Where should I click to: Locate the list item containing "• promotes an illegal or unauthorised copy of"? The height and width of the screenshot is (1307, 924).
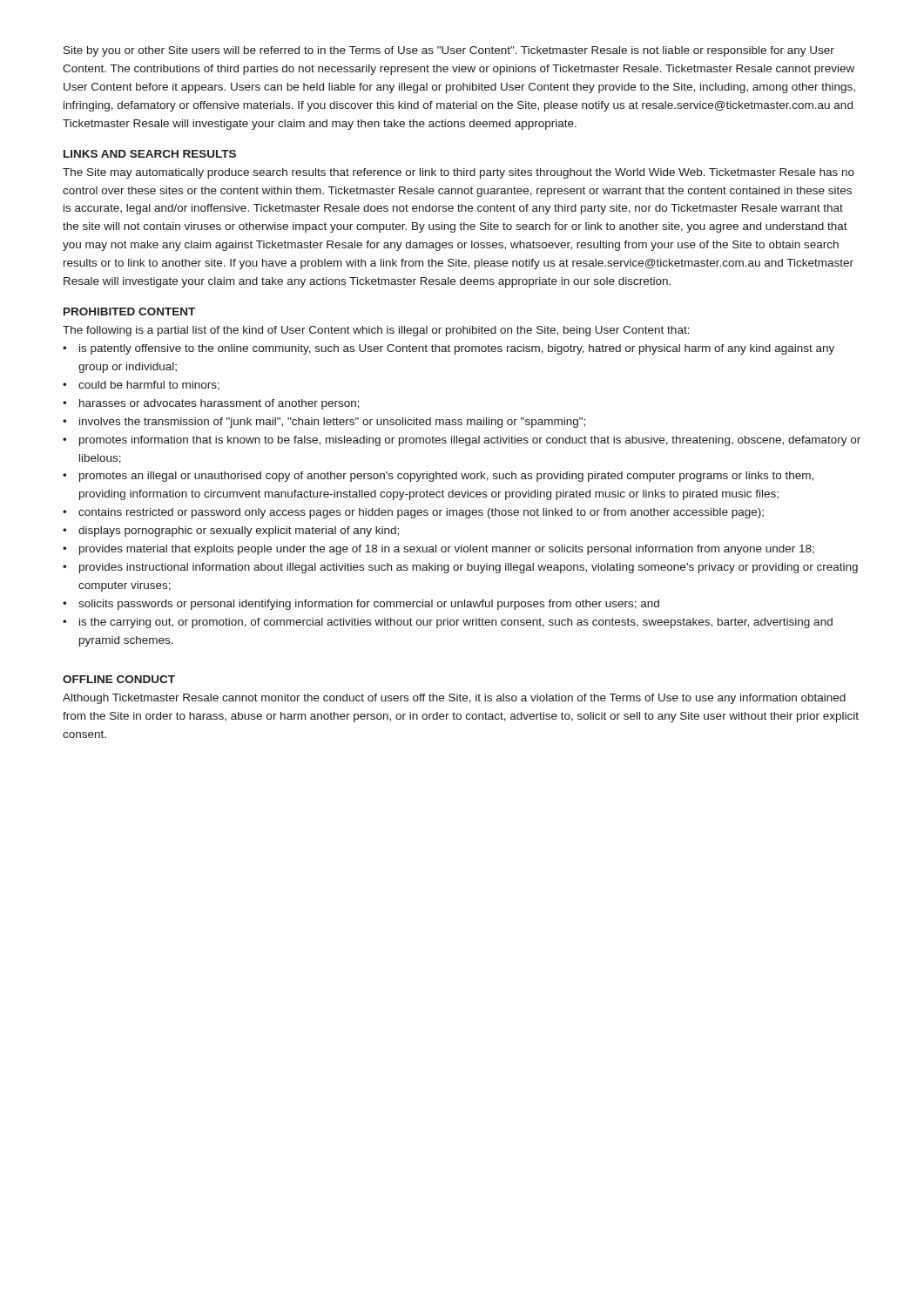[x=462, y=486]
